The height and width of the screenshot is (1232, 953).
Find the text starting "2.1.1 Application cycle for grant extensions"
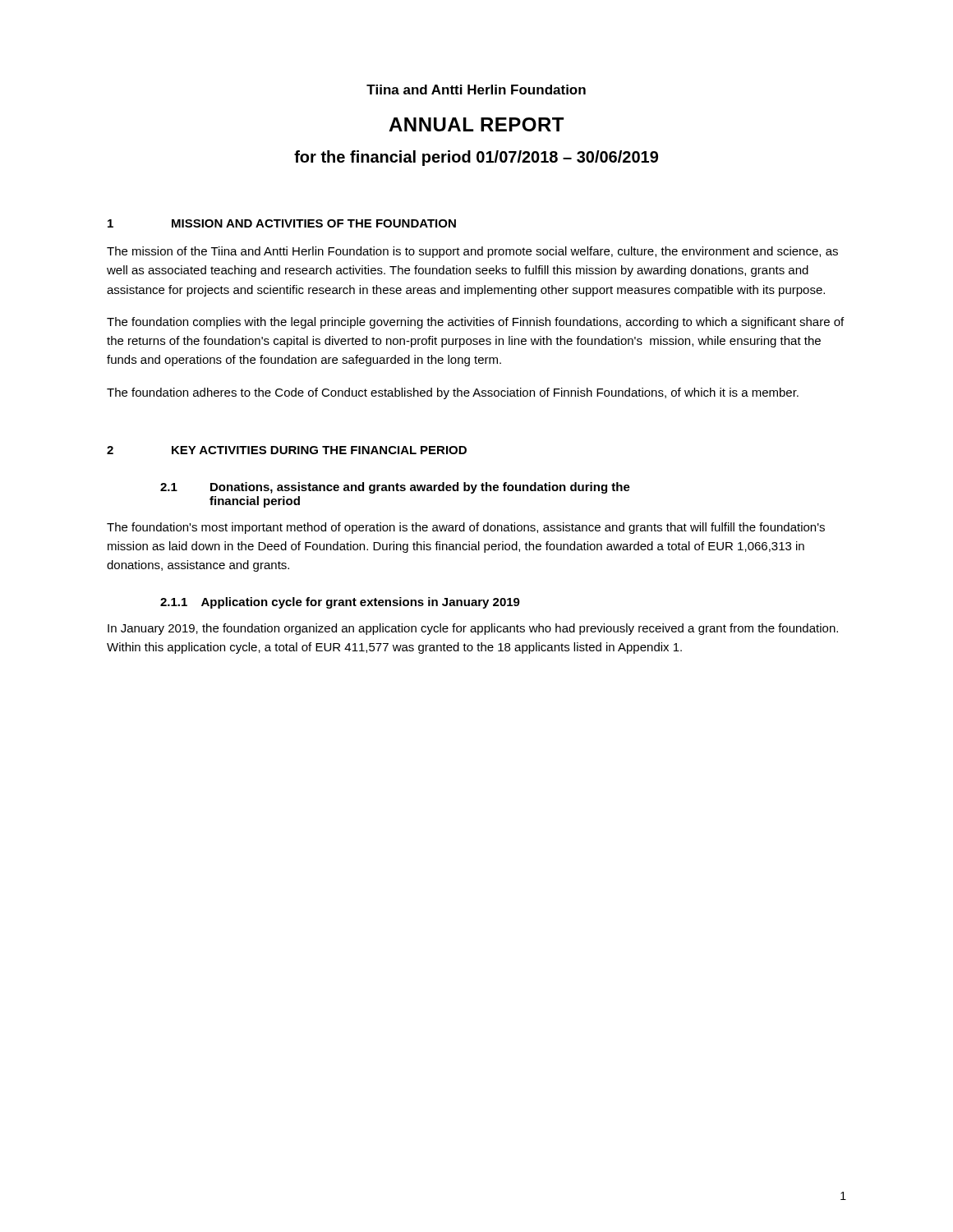pos(340,601)
